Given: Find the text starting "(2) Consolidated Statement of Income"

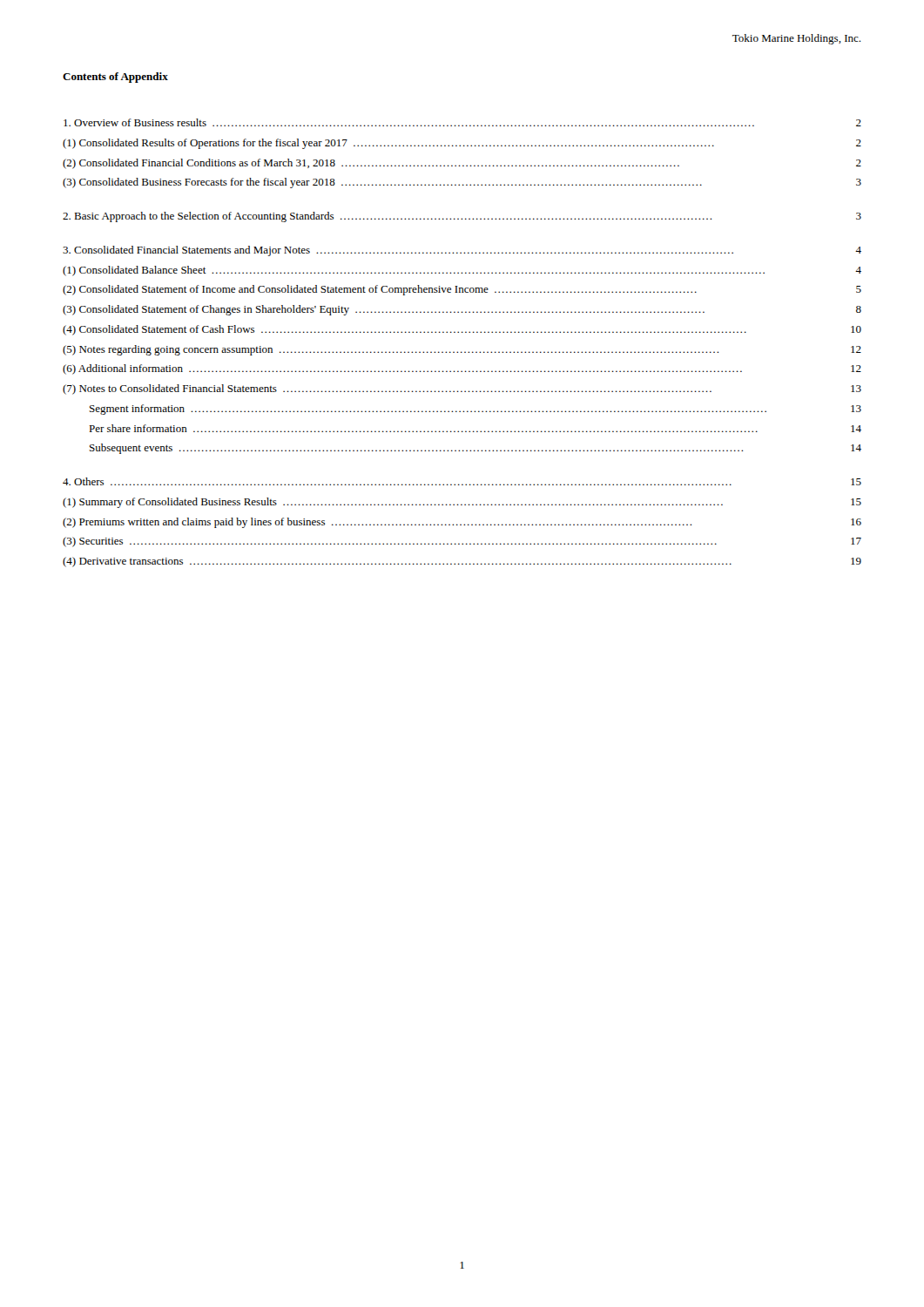Looking at the screenshot, I should click(x=462, y=290).
